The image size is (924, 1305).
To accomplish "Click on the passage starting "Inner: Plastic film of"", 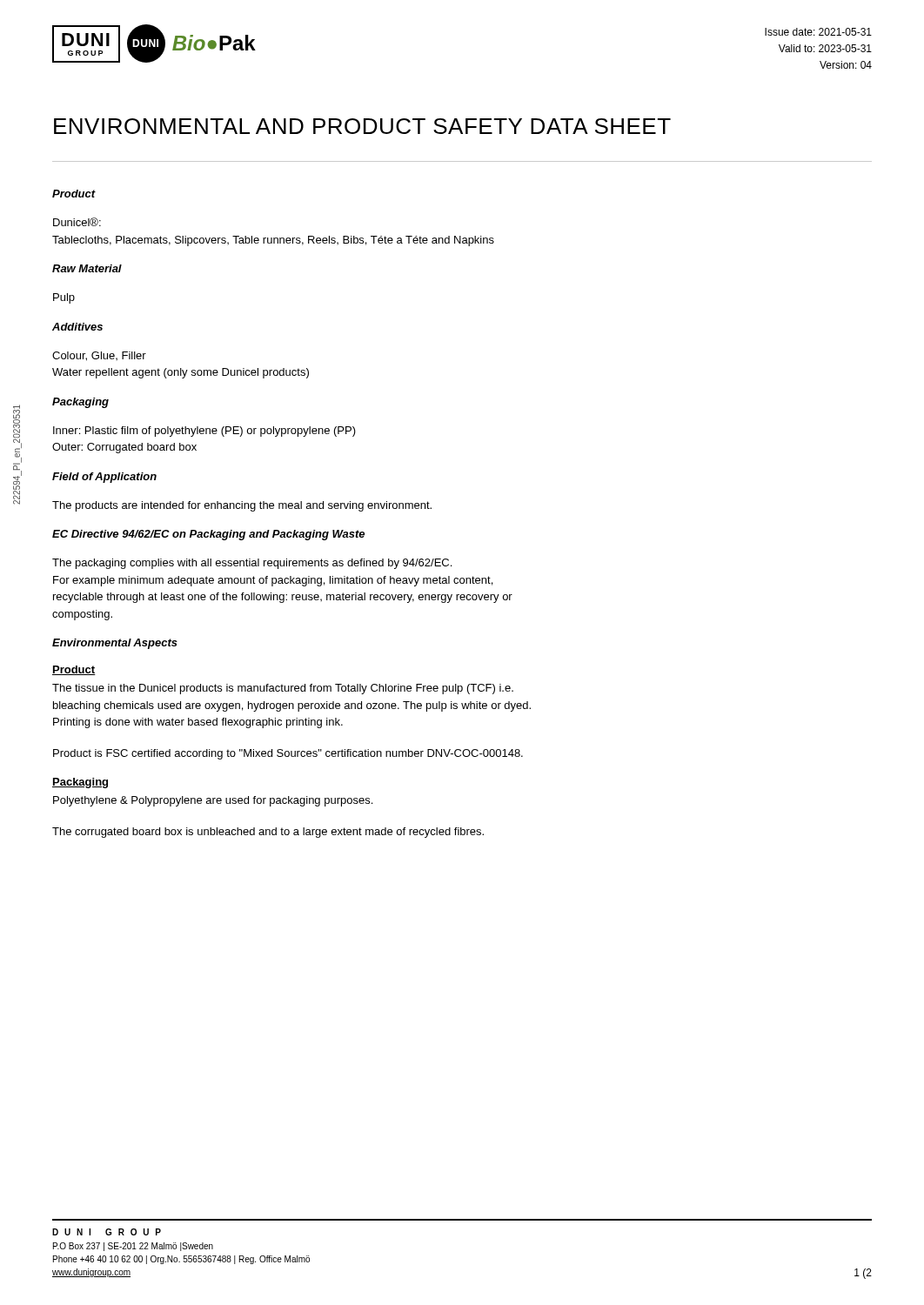I will pyautogui.click(x=204, y=432).
